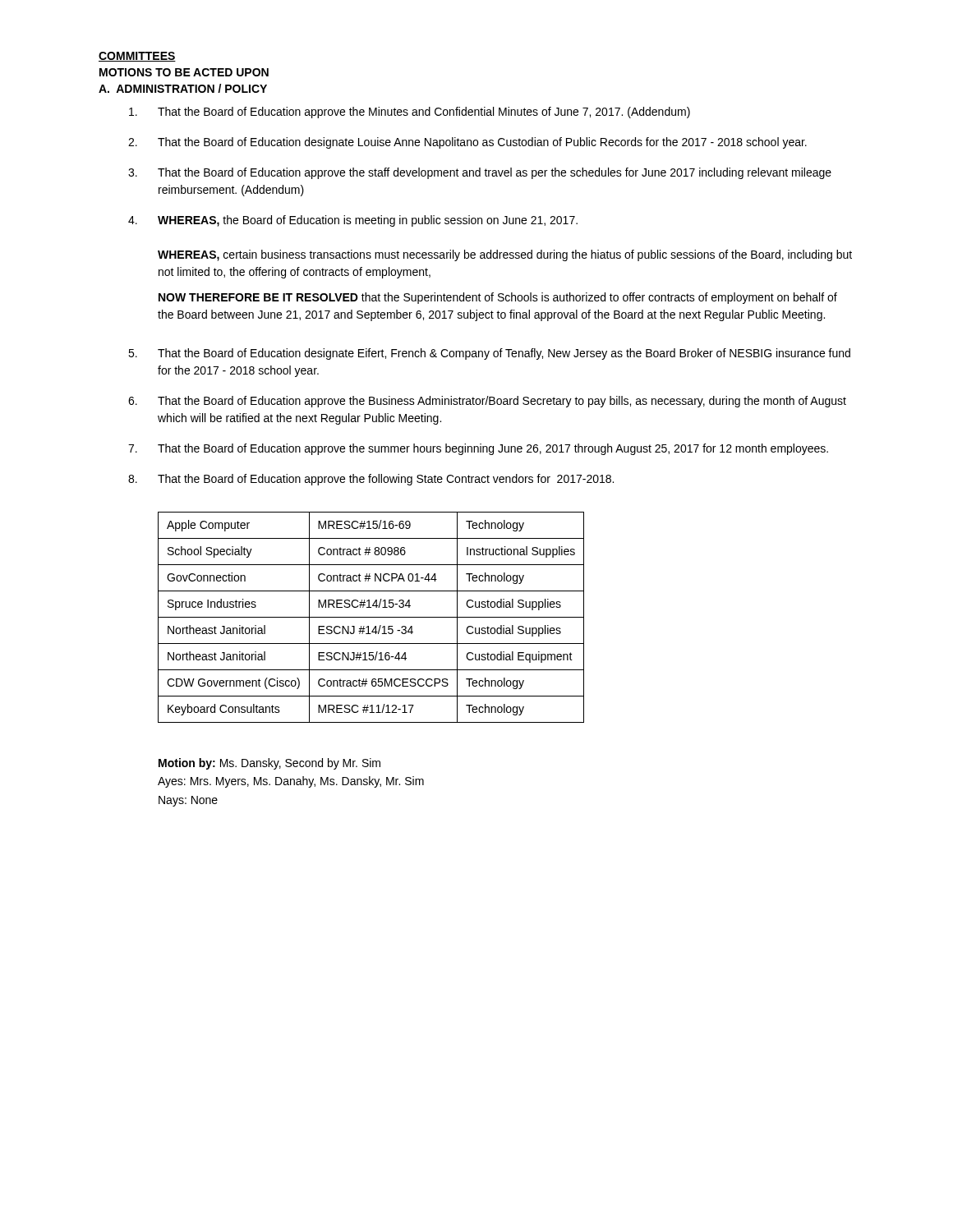Locate the section header that reads "A. ADMINISTRATION / POLICY"
This screenshot has width=953, height=1232.
click(183, 89)
